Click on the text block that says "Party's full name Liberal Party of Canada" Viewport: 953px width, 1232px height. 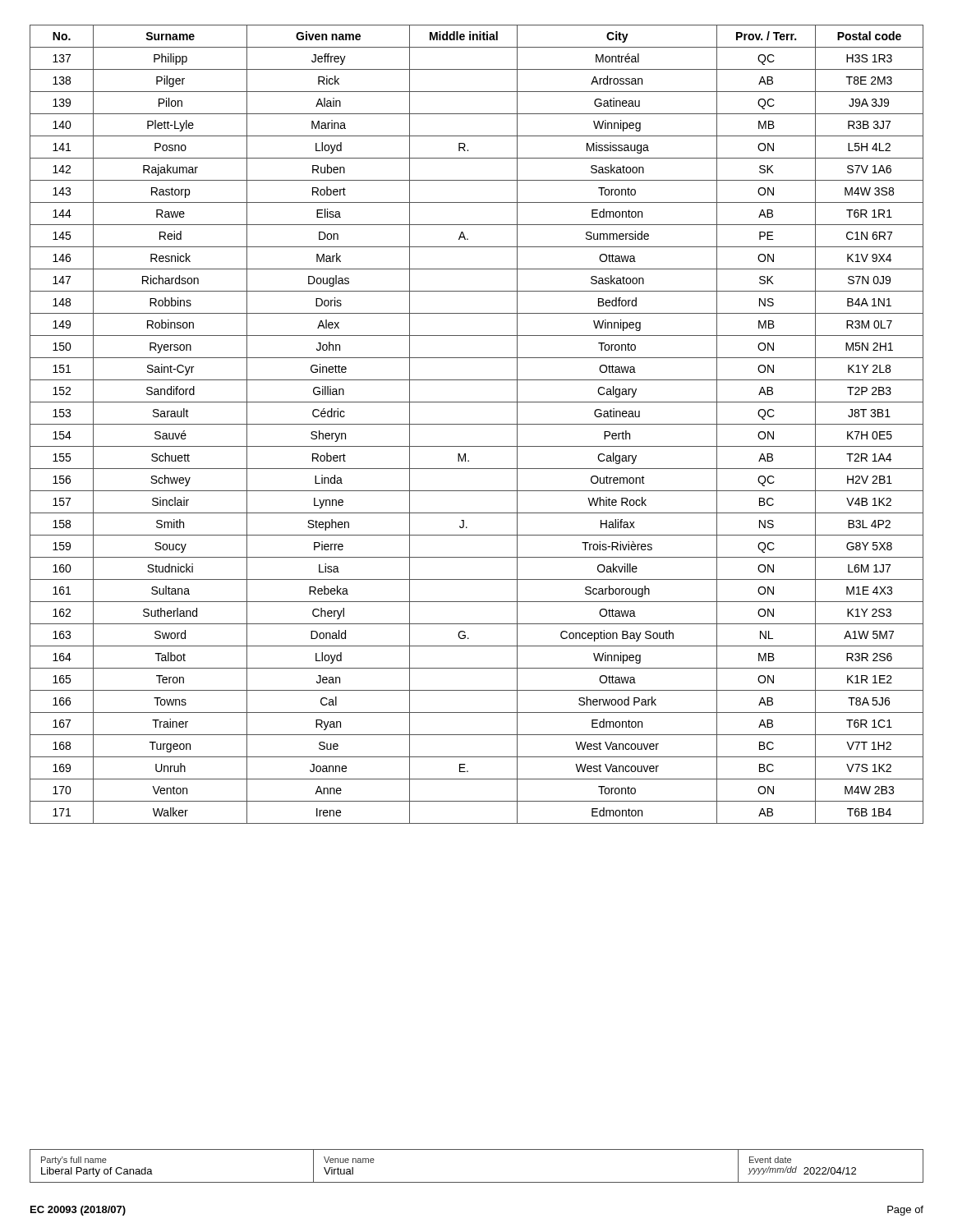point(476,1166)
